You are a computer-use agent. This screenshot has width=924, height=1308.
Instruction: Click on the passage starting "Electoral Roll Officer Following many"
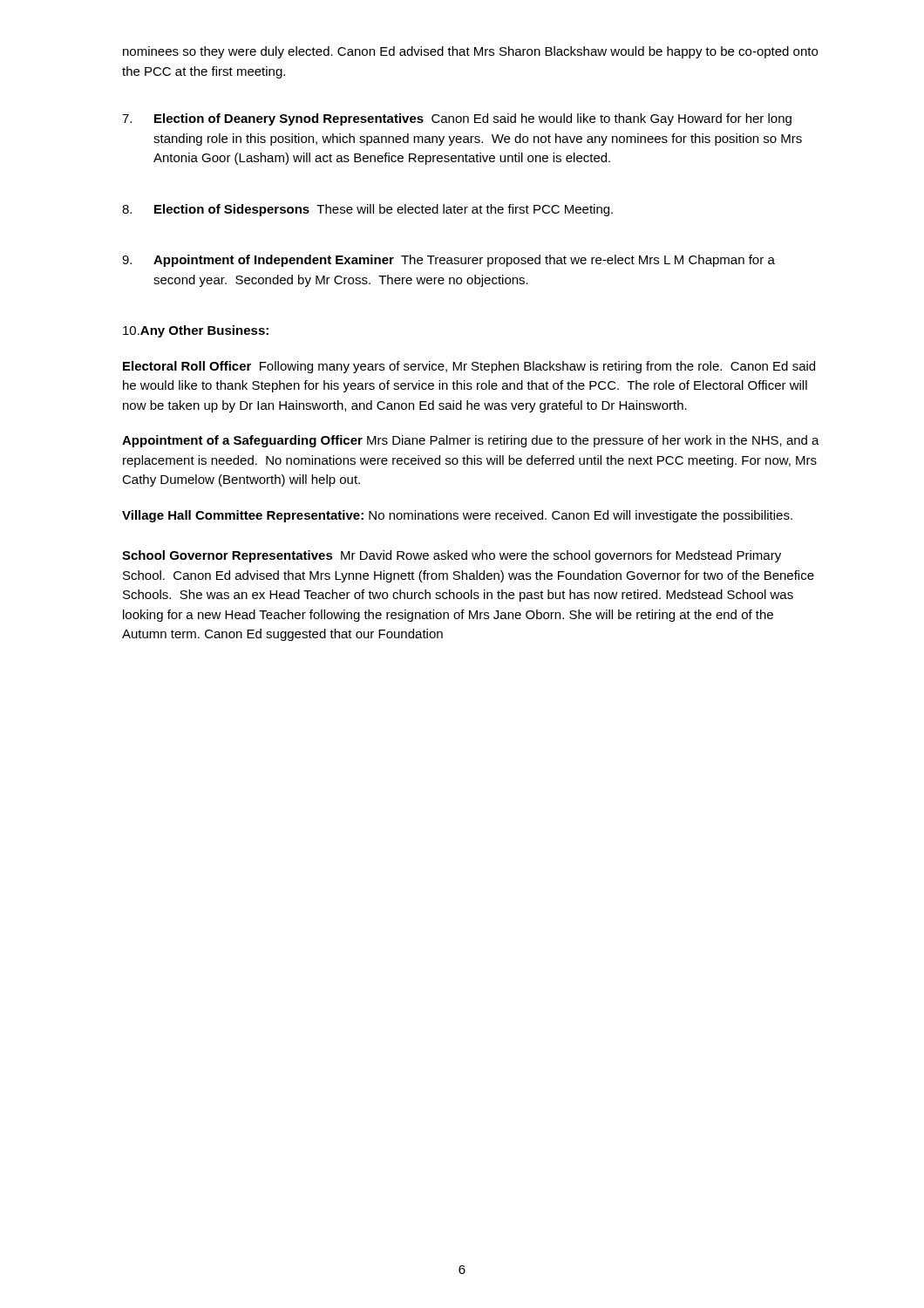(469, 385)
